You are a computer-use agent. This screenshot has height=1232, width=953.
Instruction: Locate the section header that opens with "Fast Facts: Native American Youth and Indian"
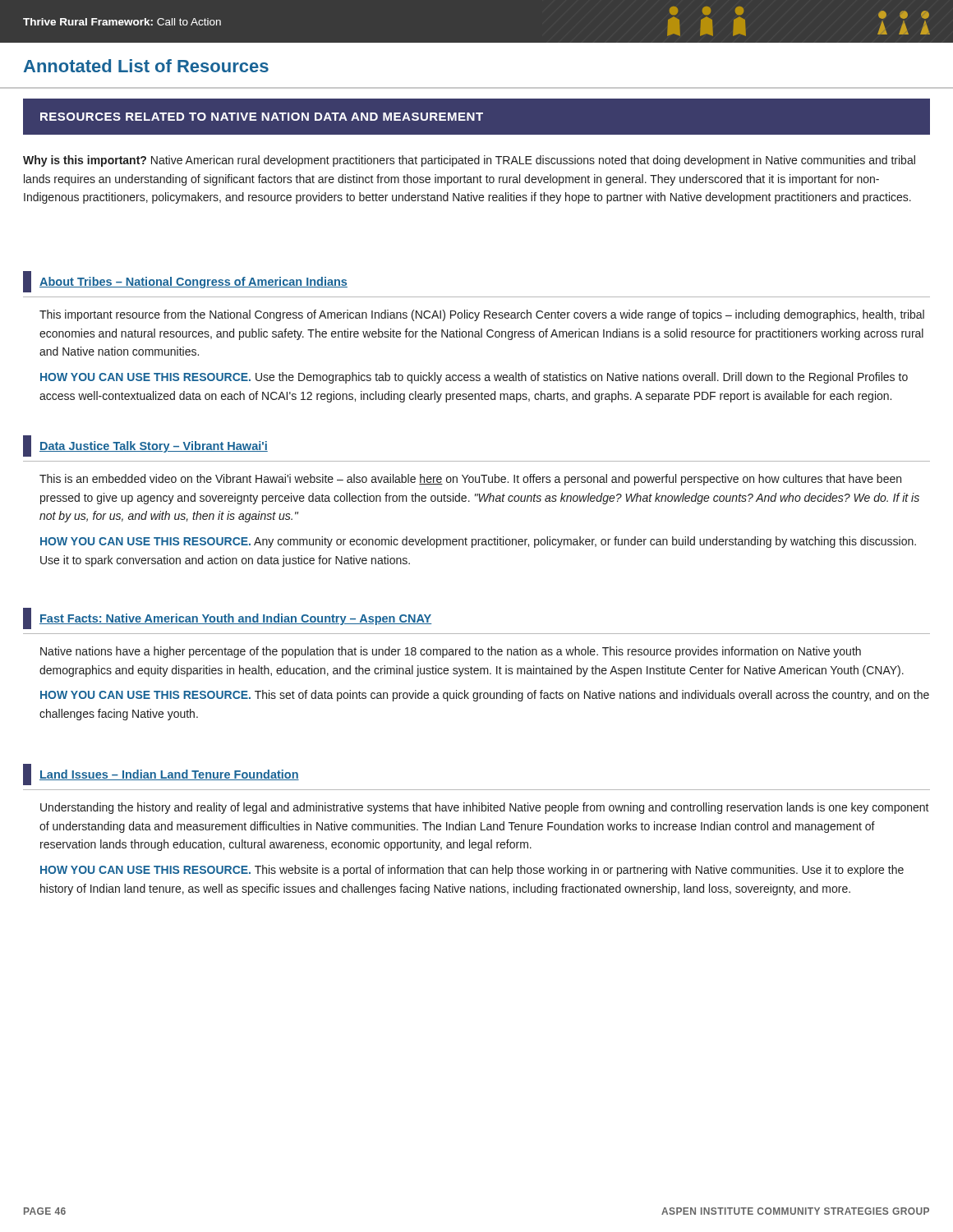(x=476, y=621)
